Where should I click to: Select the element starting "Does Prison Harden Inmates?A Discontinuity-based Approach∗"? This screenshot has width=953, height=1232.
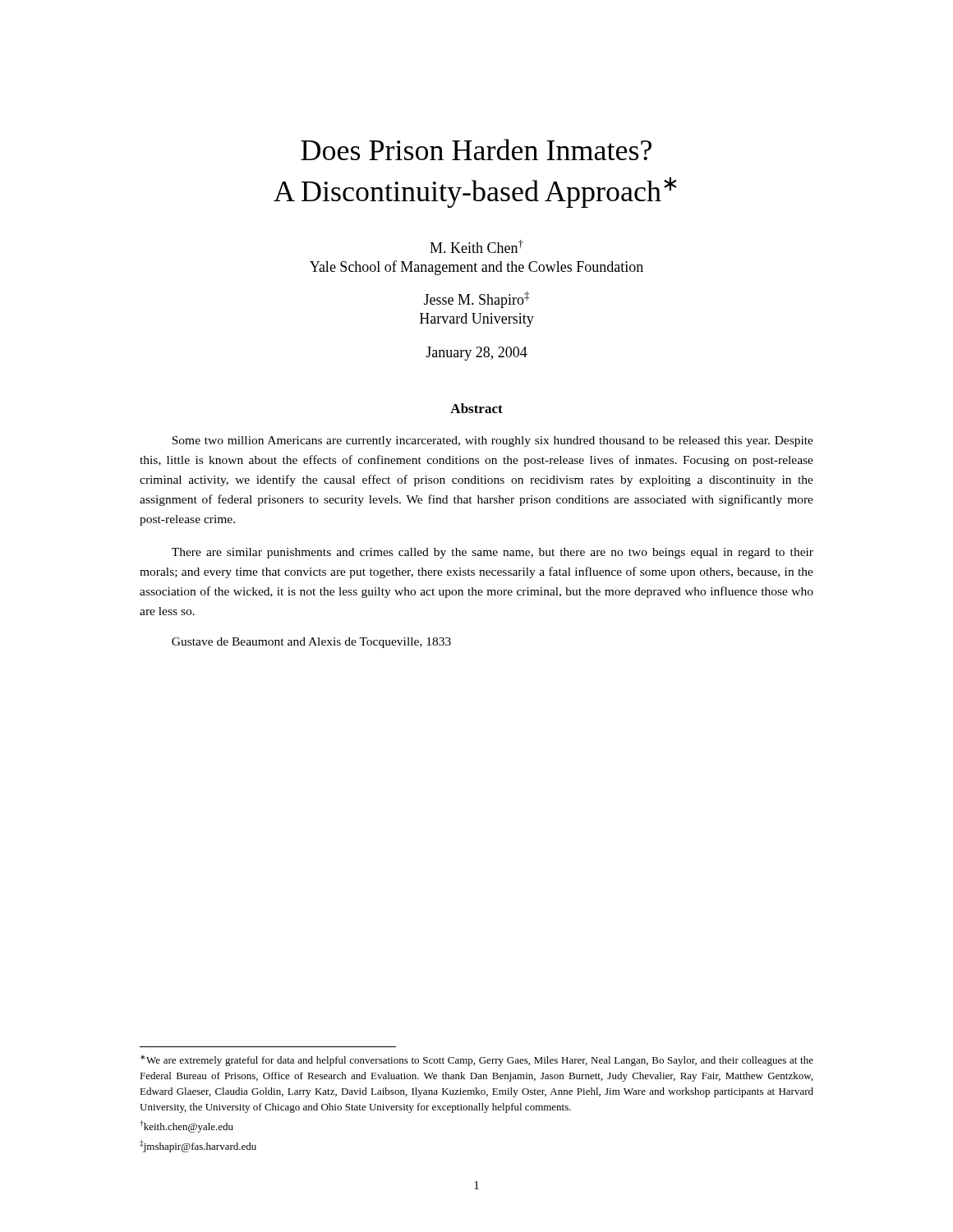click(476, 171)
